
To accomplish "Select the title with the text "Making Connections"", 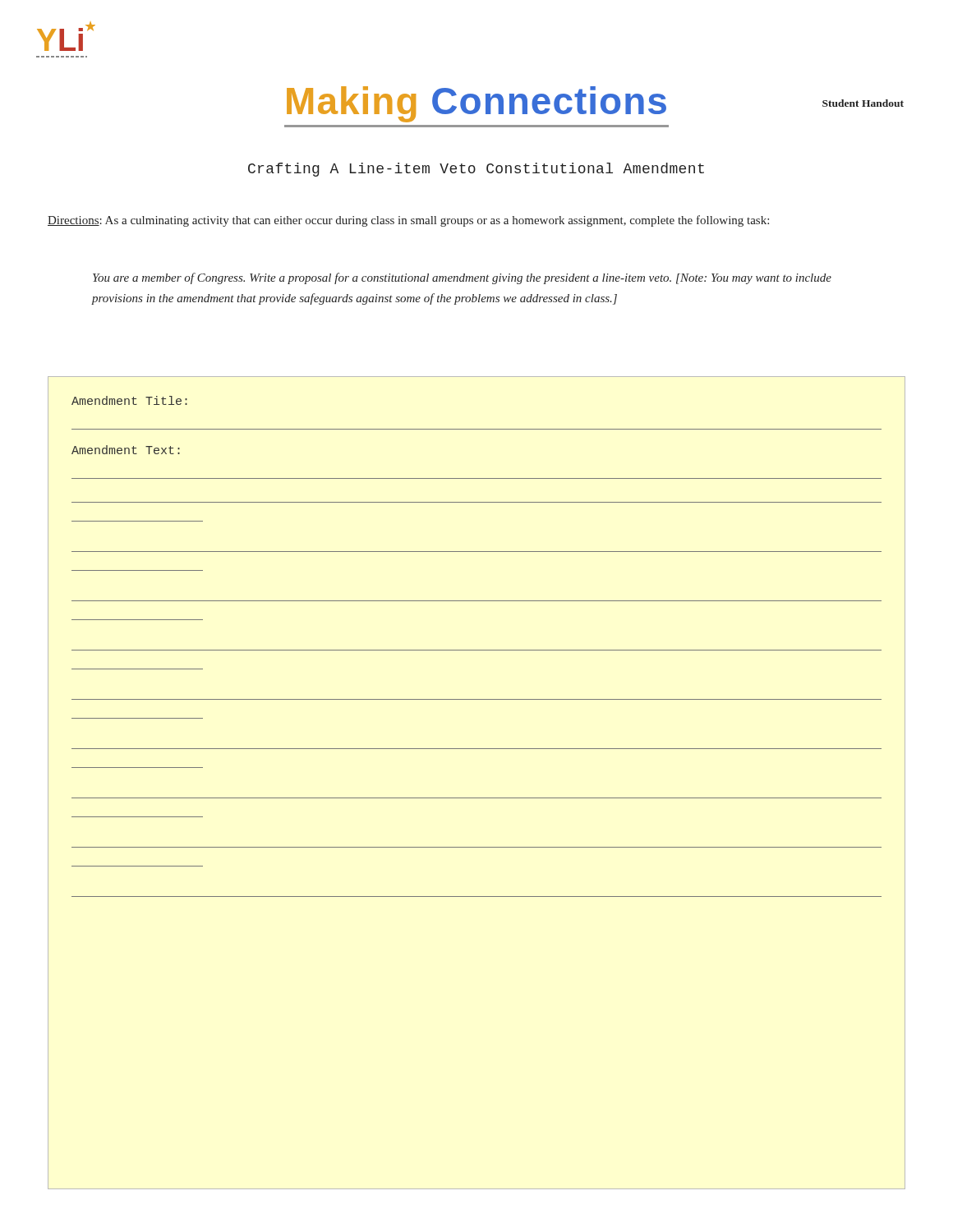I will (476, 103).
